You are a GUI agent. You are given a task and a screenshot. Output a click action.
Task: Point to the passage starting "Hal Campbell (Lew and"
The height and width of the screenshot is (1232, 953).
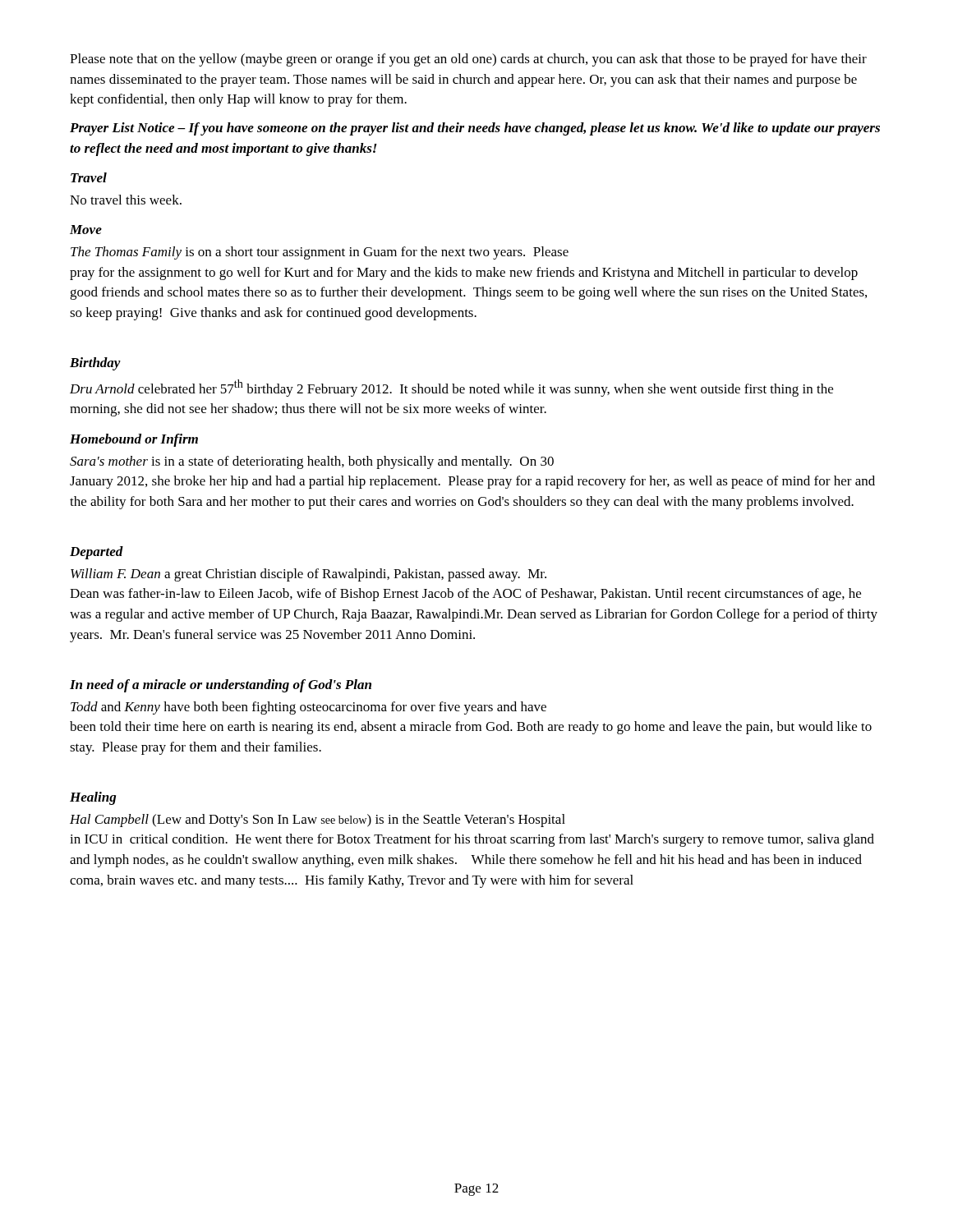click(476, 850)
